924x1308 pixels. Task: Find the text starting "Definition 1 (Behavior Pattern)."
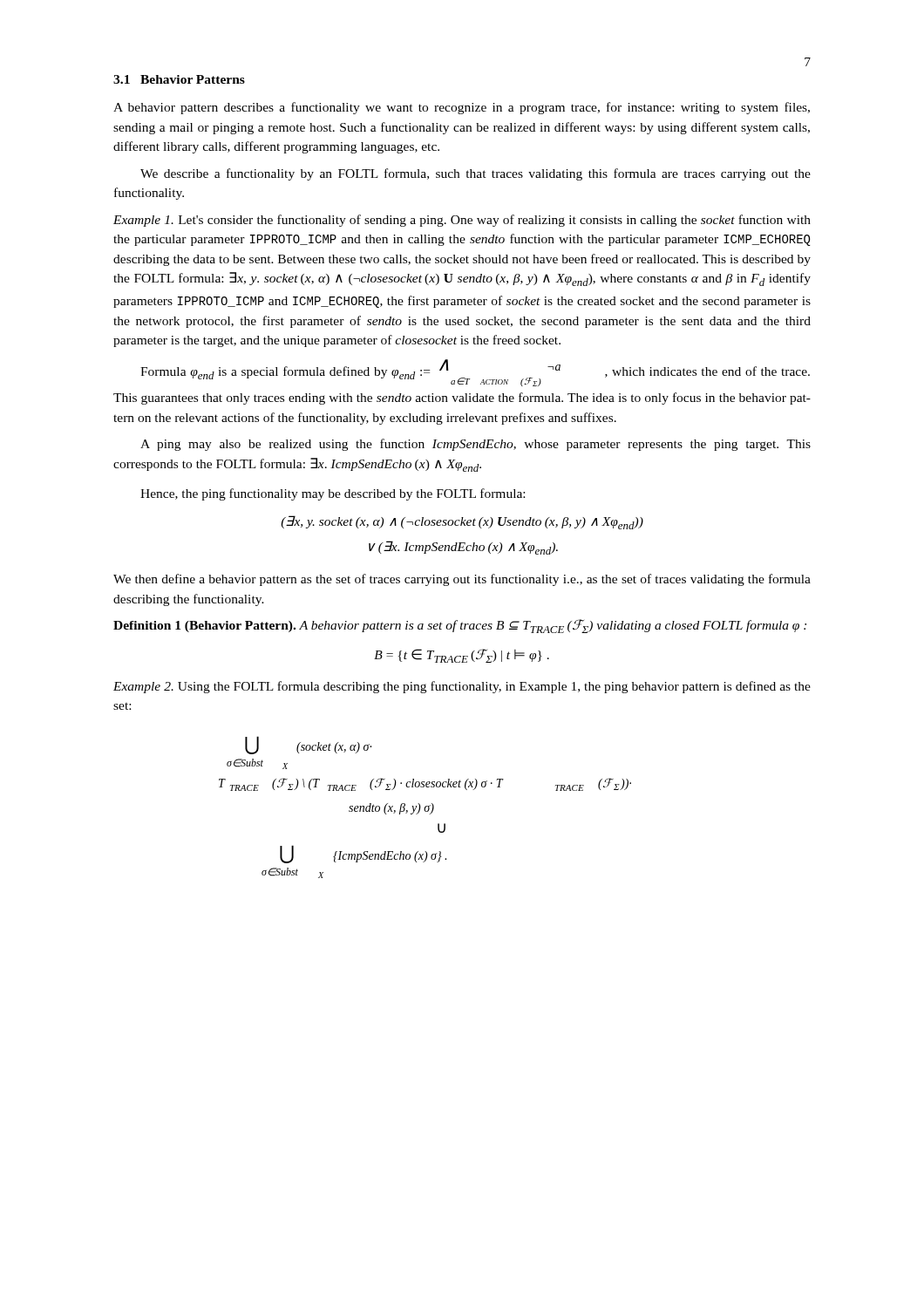(462, 627)
